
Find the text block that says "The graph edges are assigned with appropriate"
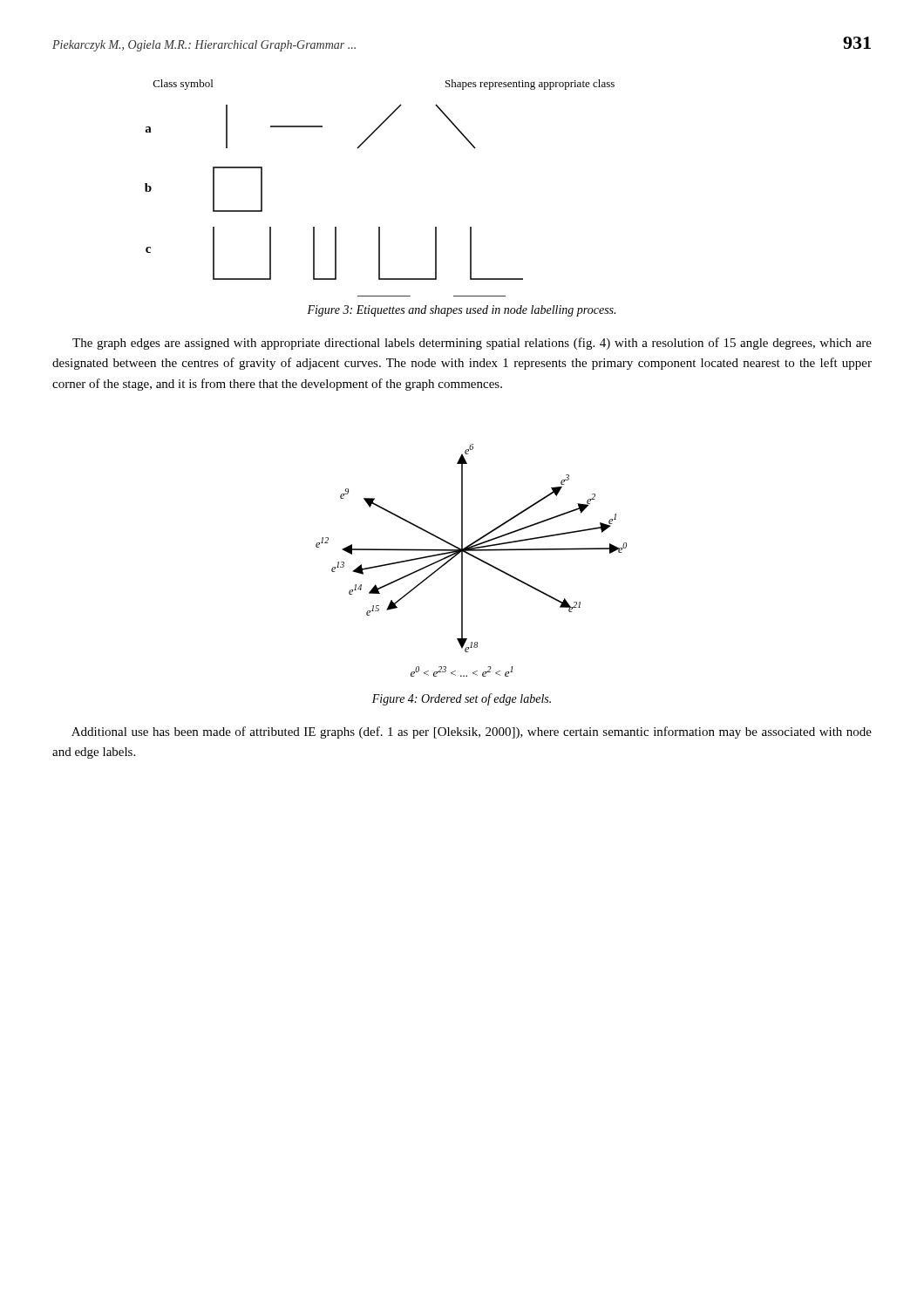[462, 363]
